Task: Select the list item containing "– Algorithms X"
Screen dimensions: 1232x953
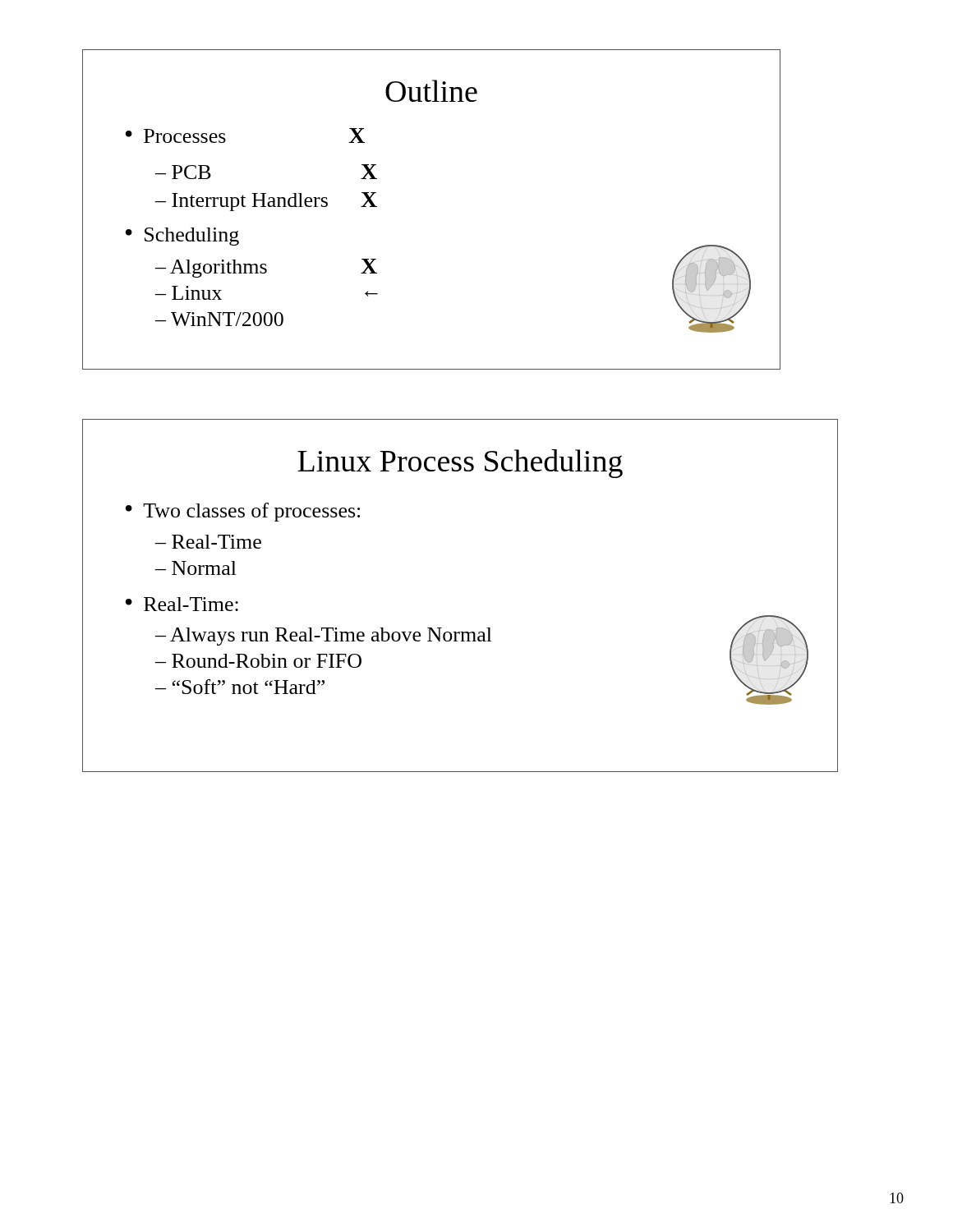Action: pyautogui.click(x=266, y=266)
